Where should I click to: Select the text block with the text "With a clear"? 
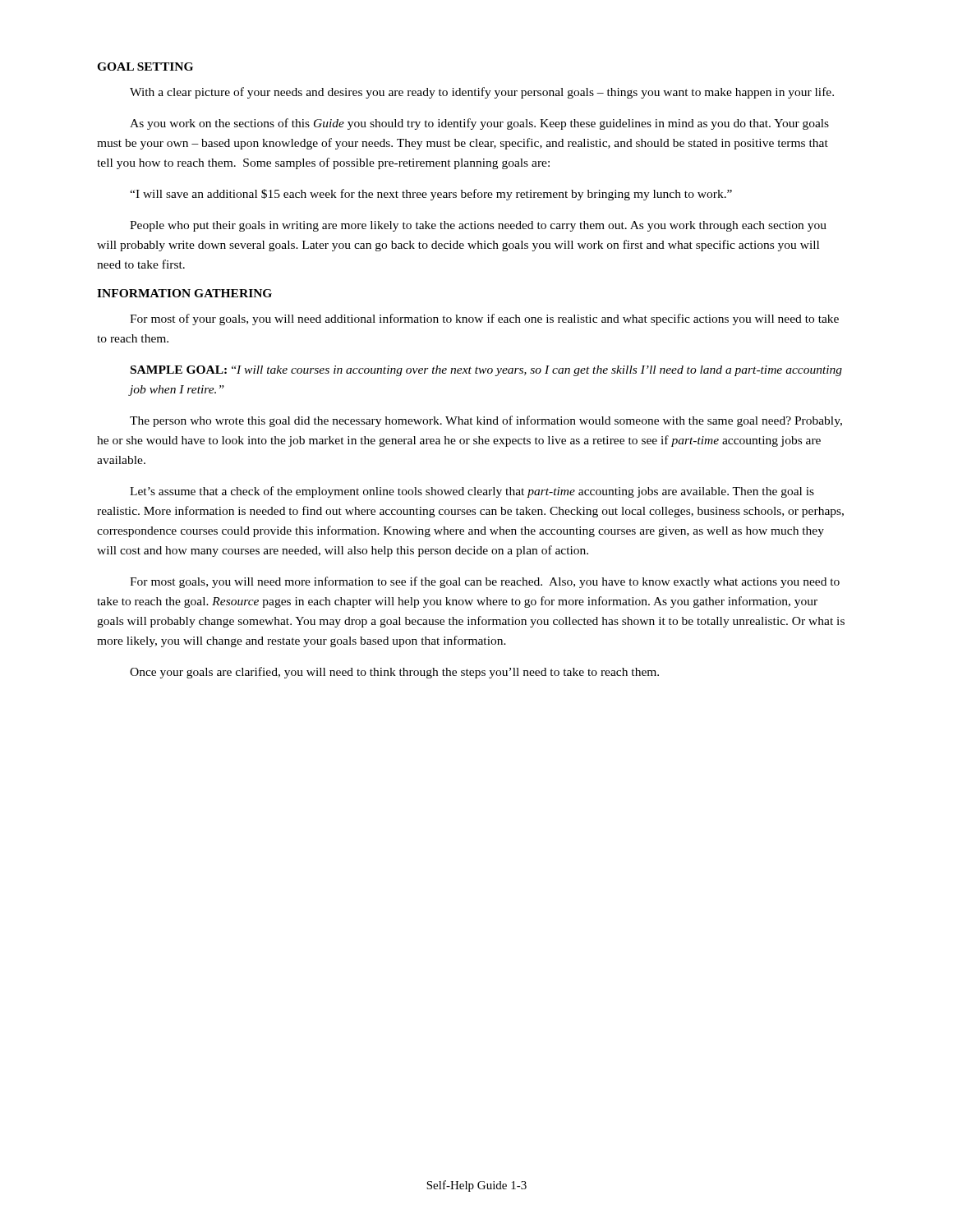click(x=482, y=92)
